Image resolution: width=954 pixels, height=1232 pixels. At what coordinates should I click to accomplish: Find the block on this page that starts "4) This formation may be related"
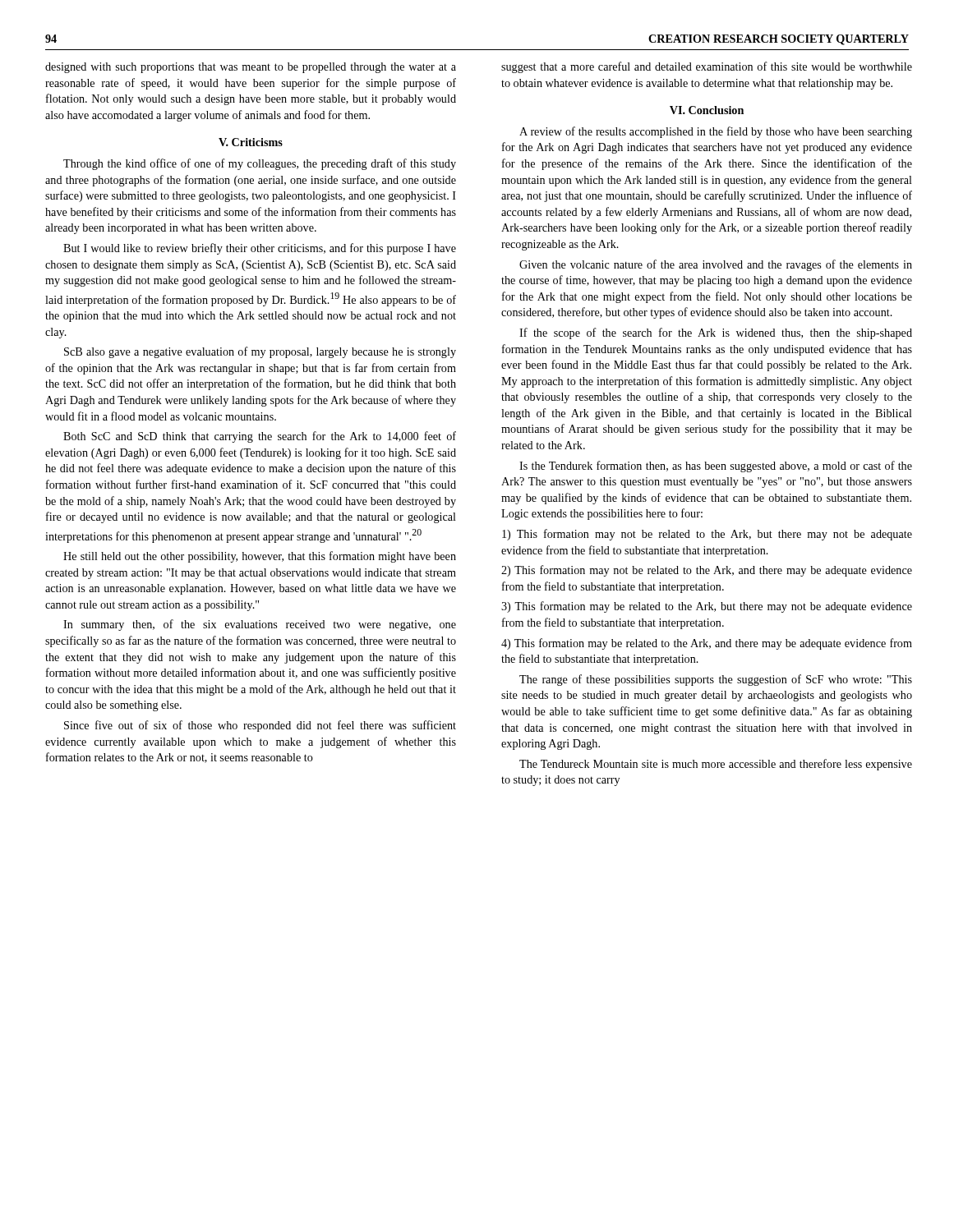click(707, 651)
